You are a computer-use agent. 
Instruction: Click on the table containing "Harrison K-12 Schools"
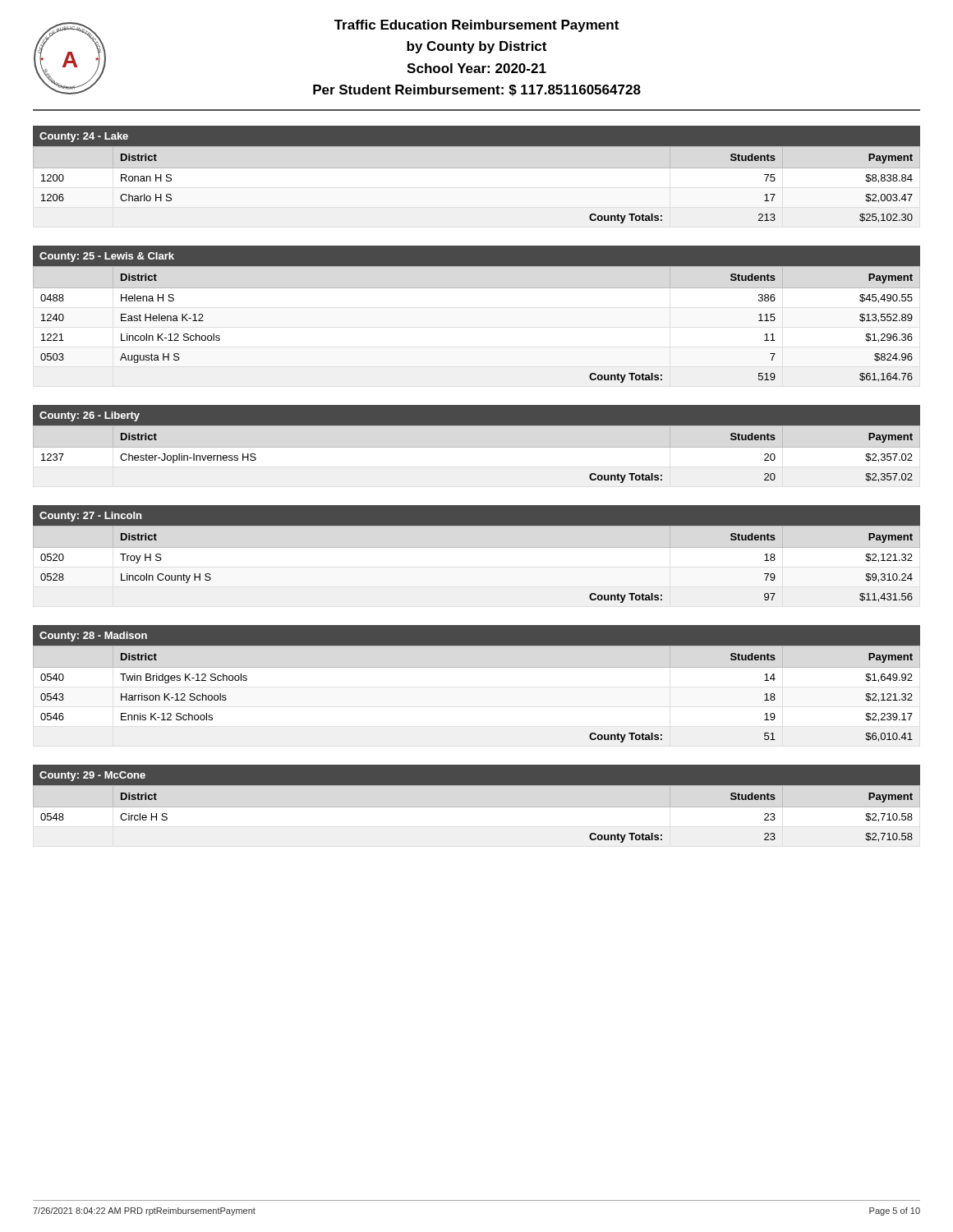pyautogui.click(x=476, y=696)
